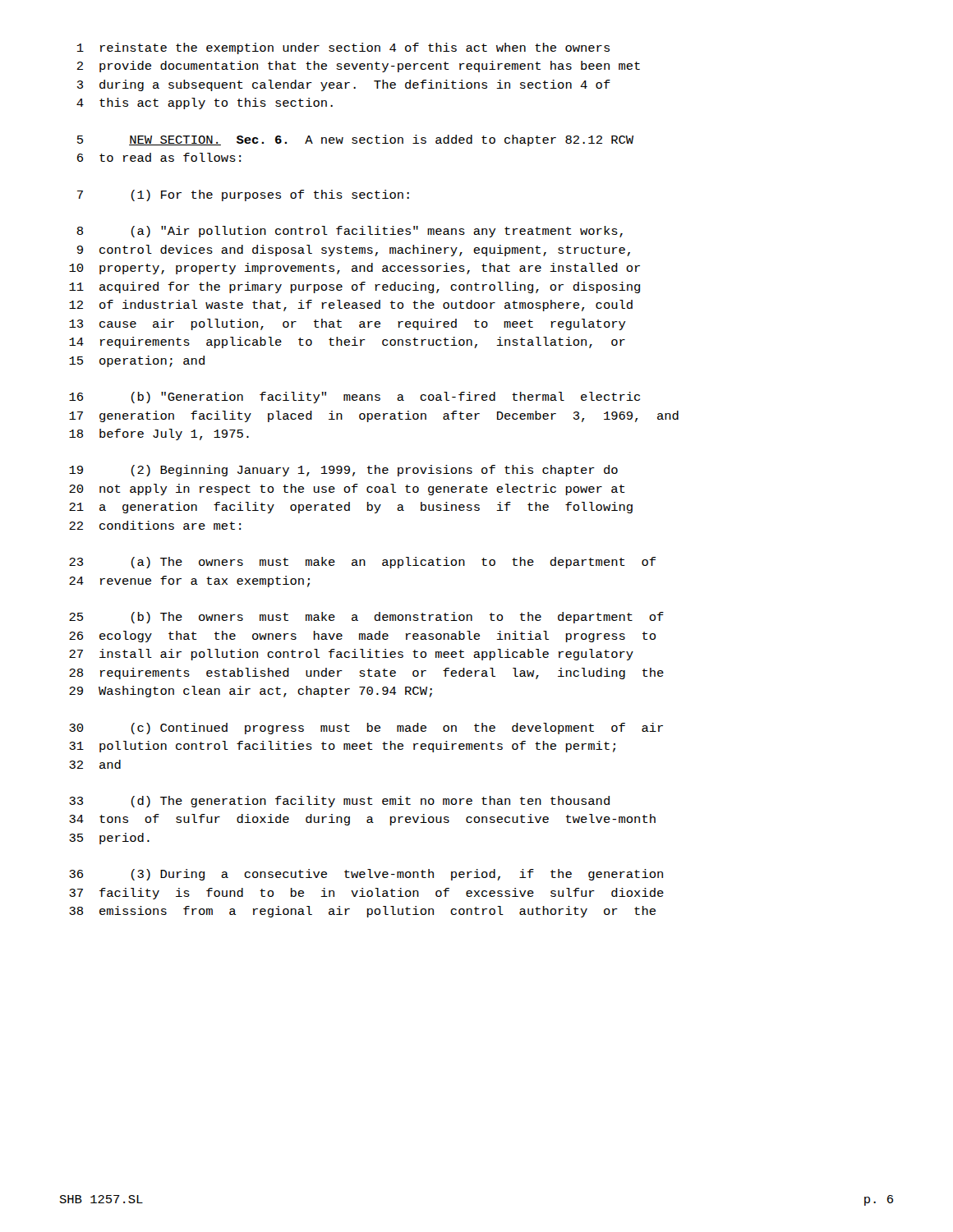Click the passage that begins "13 cause air pollution, or that are"
The height and width of the screenshot is (1232, 953).
476,324
